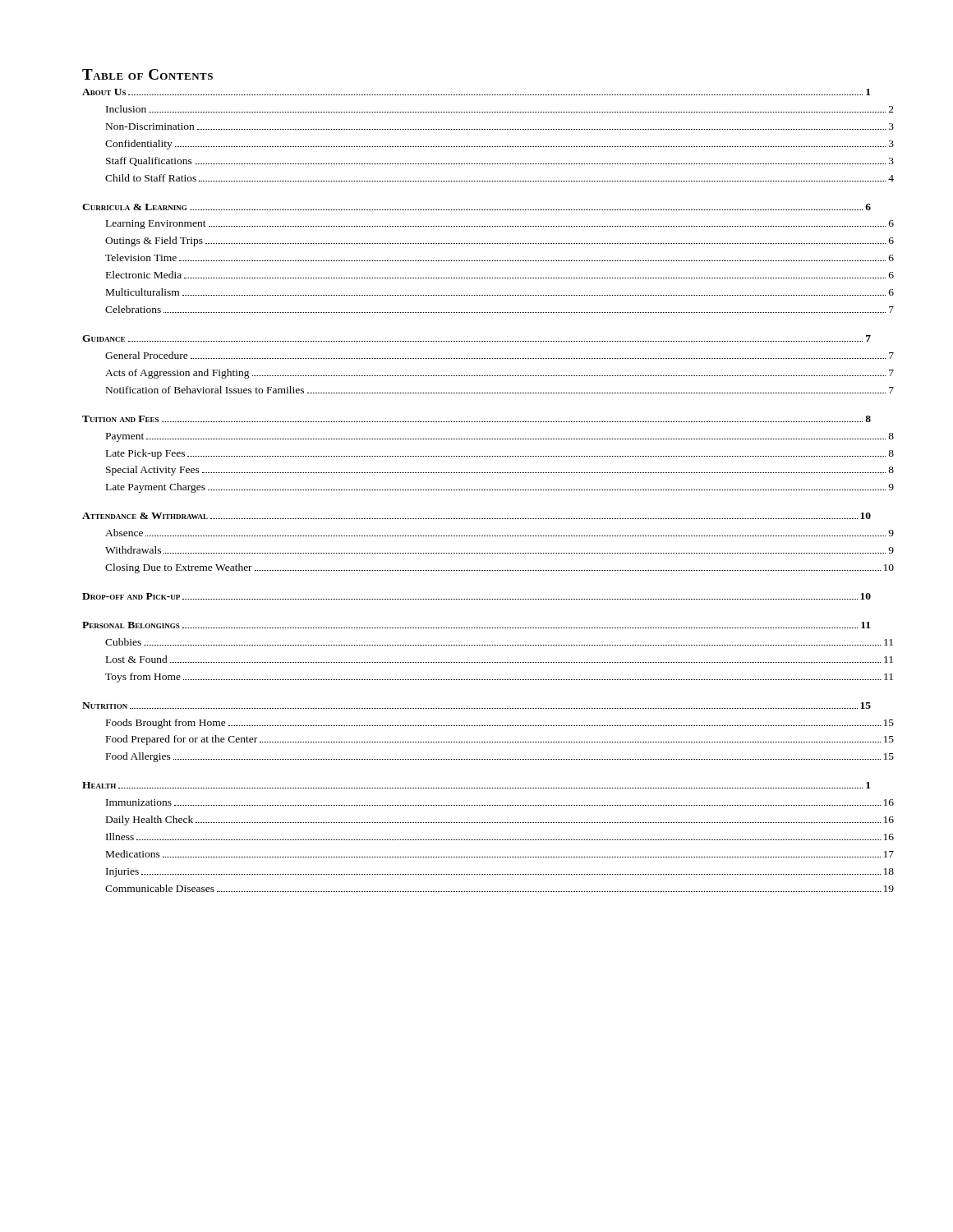The image size is (953, 1232).
Task: Click on the list item containing "General Procedure 7"
Action: click(x=499, y=356)
